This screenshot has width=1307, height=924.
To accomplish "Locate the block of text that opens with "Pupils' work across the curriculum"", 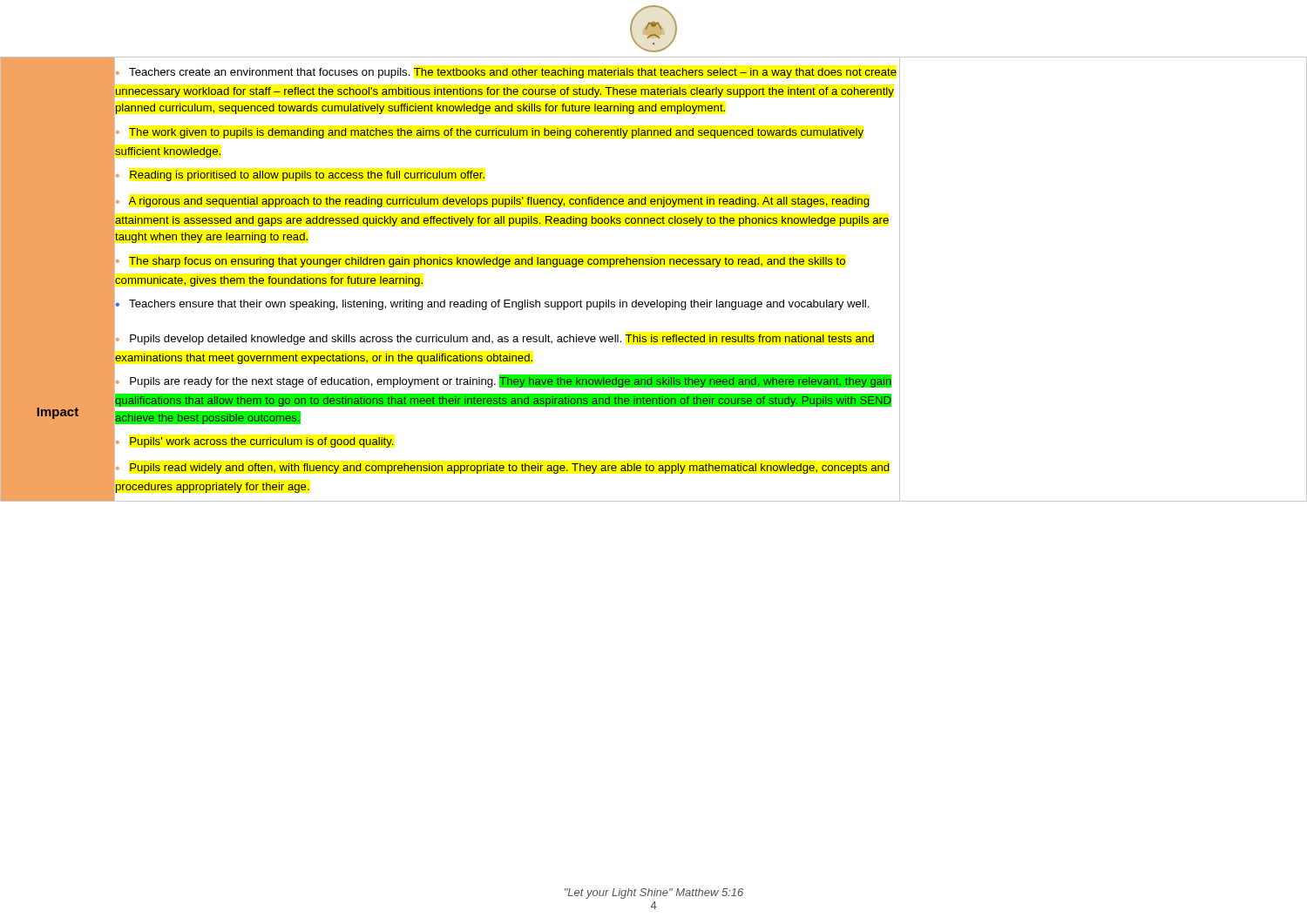I will pos(260,441).
